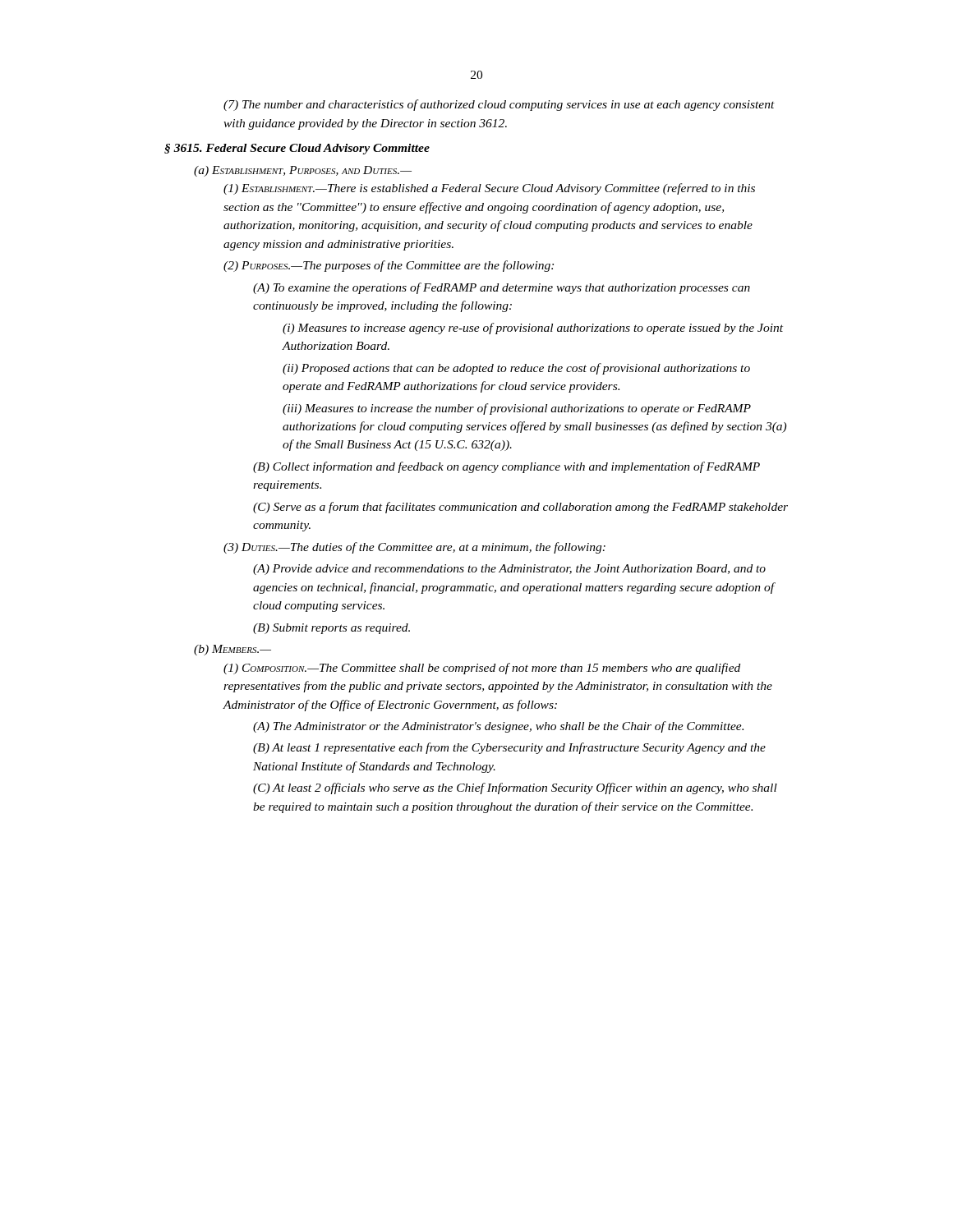Select the text containing "(a) Establishment, Purposes, and Duties.—"
Viewport: 953px width, 1232px height.
(303, 169)
